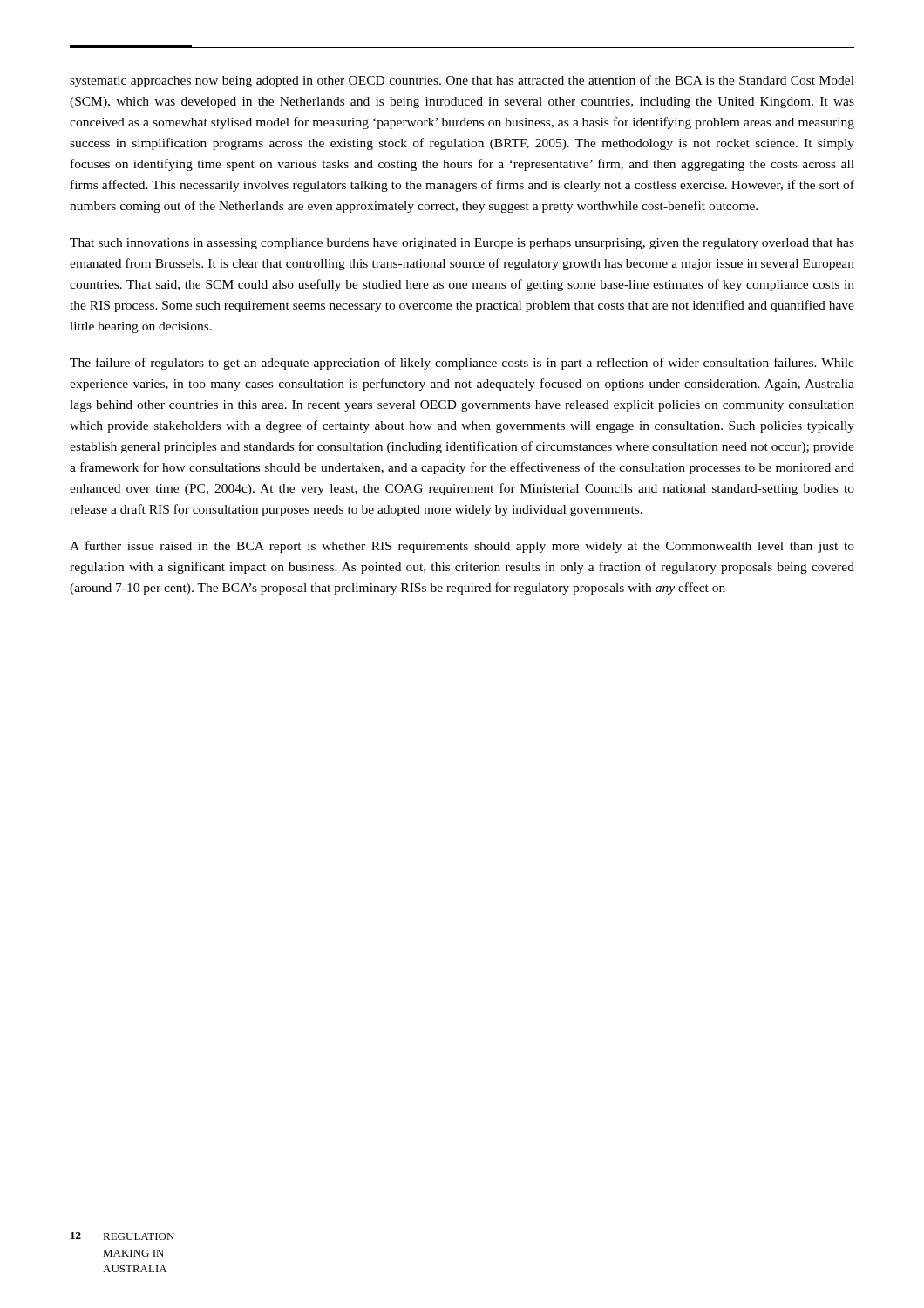Point to the passage starting "systematic approaches now being adopted"
Viewport: 924px width, 1308px height.
point(462,143)
